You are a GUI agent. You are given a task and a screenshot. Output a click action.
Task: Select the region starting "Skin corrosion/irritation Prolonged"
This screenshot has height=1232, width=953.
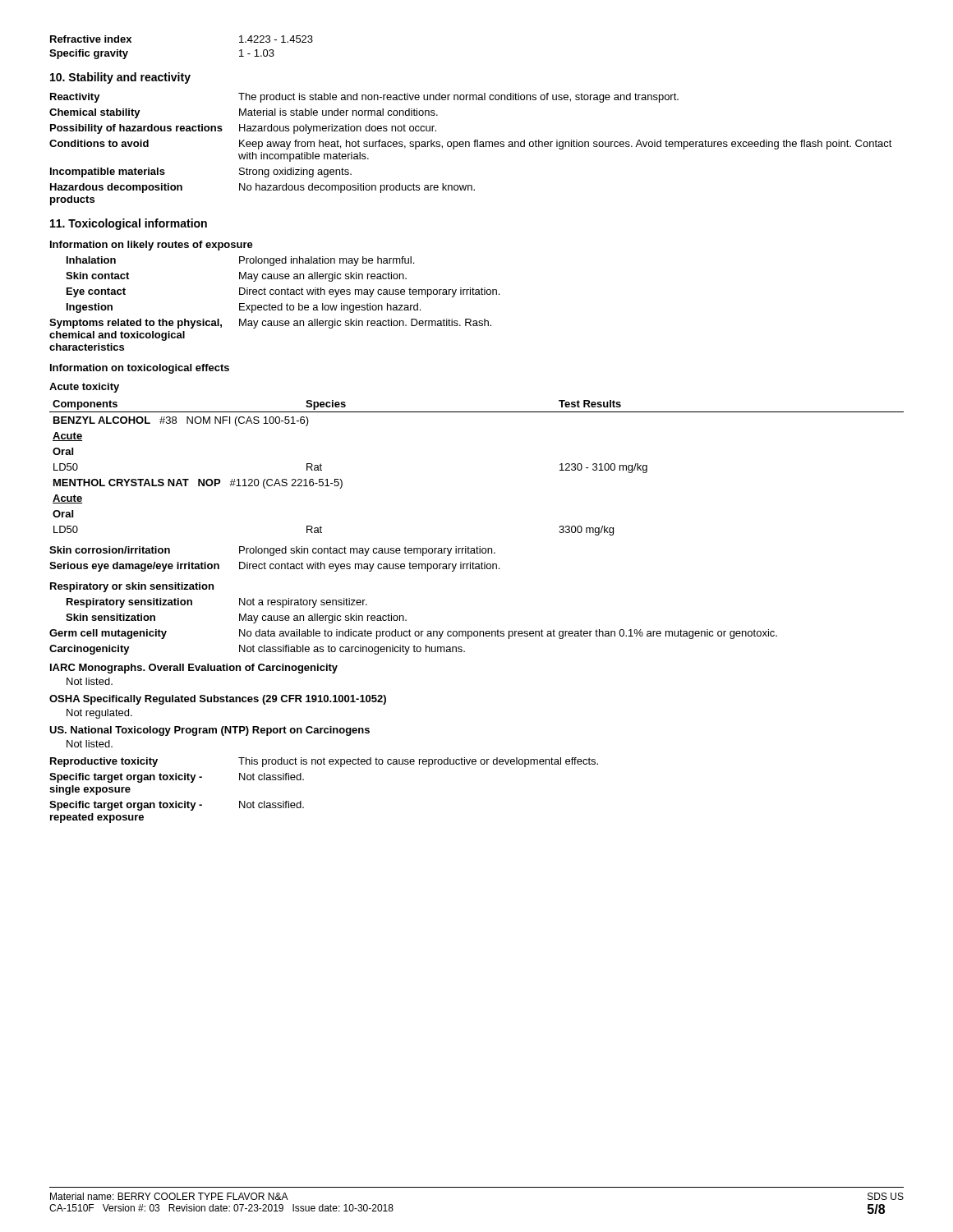(476, 550)
